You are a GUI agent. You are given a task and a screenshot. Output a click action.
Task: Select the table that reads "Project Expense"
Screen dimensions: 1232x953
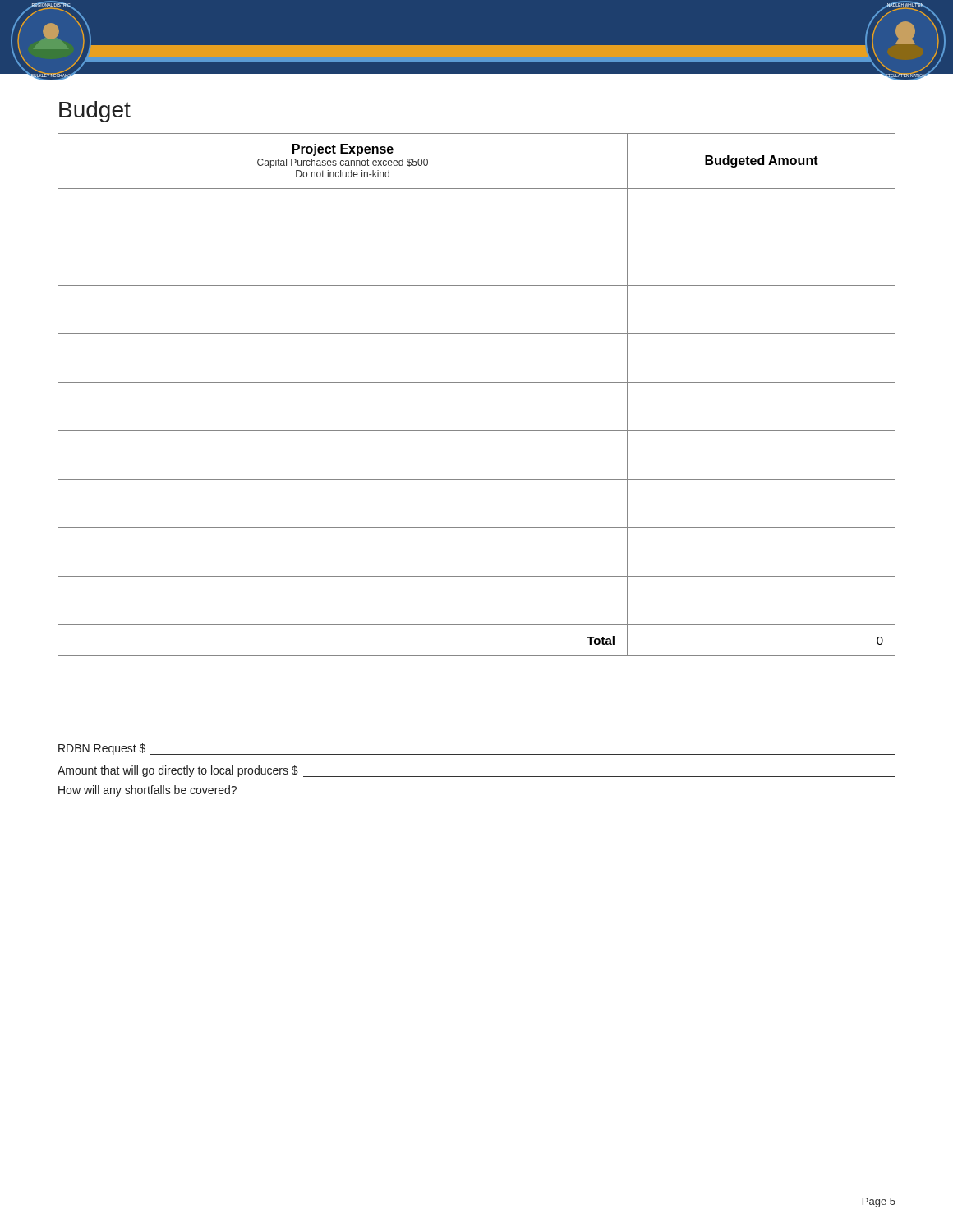476,395
